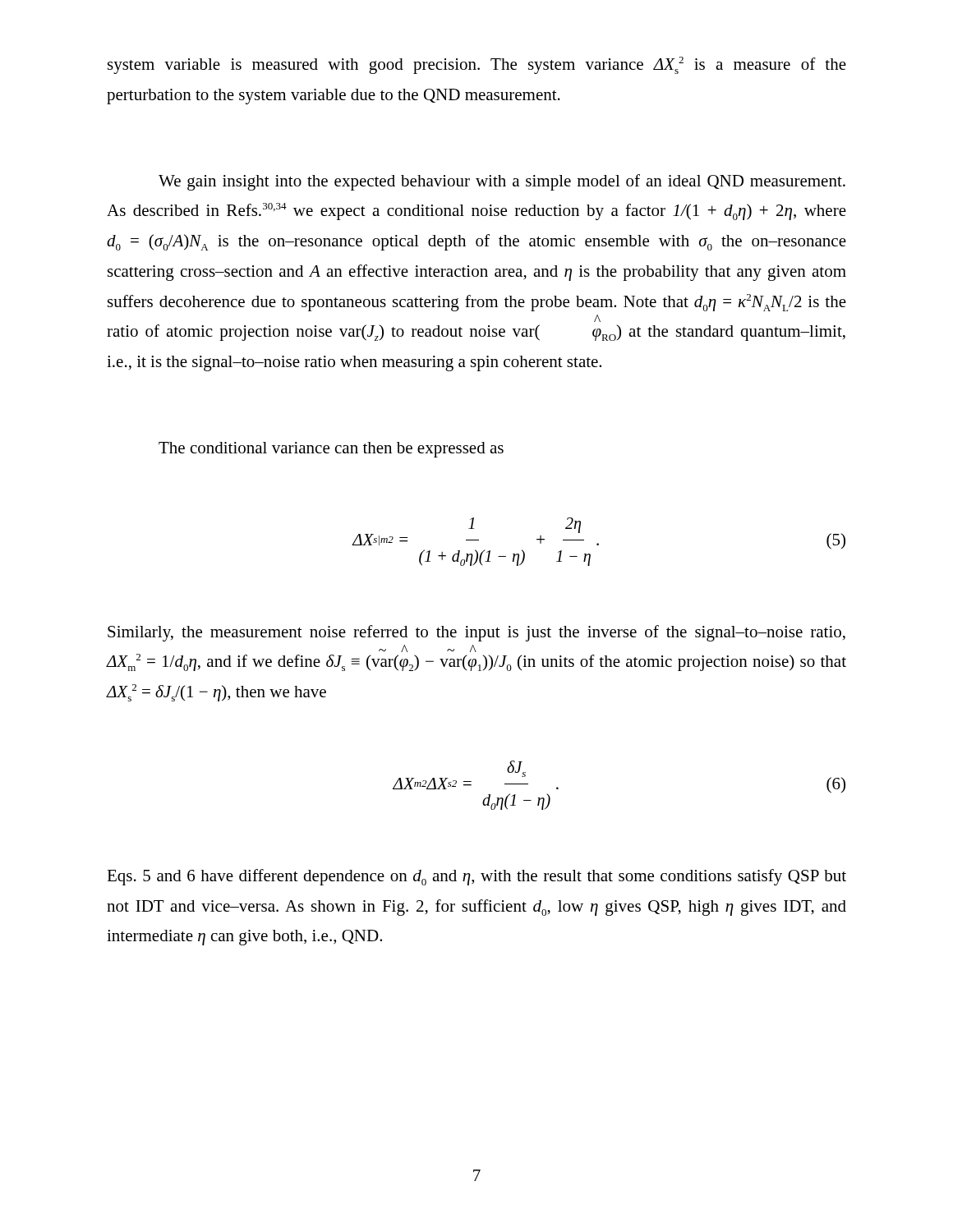The width and height of the screenshot is (953, 1232).
Task: Locate the text block that says "Similarly, the measurement noise referred to the input"
Action: [x=476, y=663]
